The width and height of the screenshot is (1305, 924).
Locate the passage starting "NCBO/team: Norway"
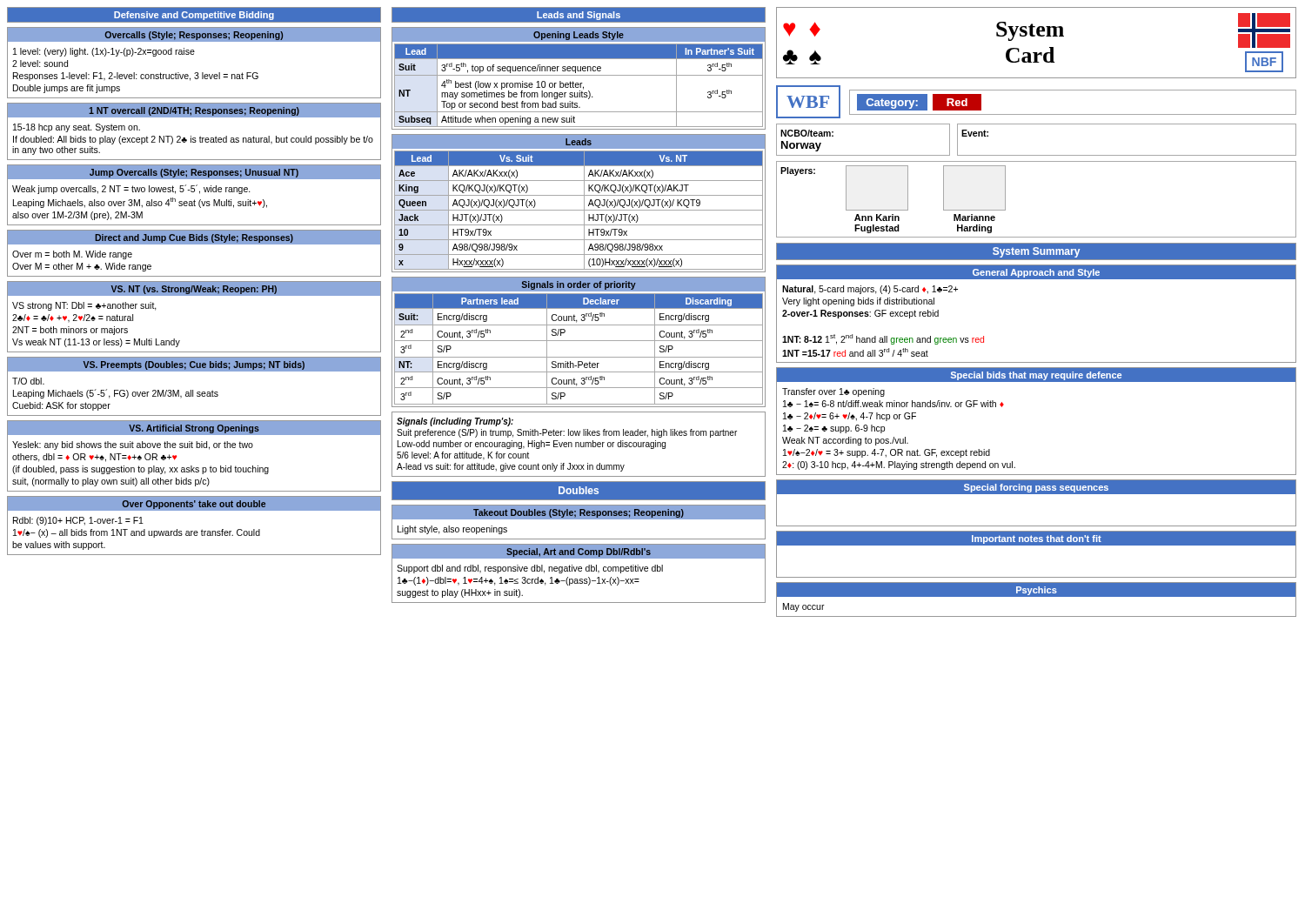(x=807, y=133)
